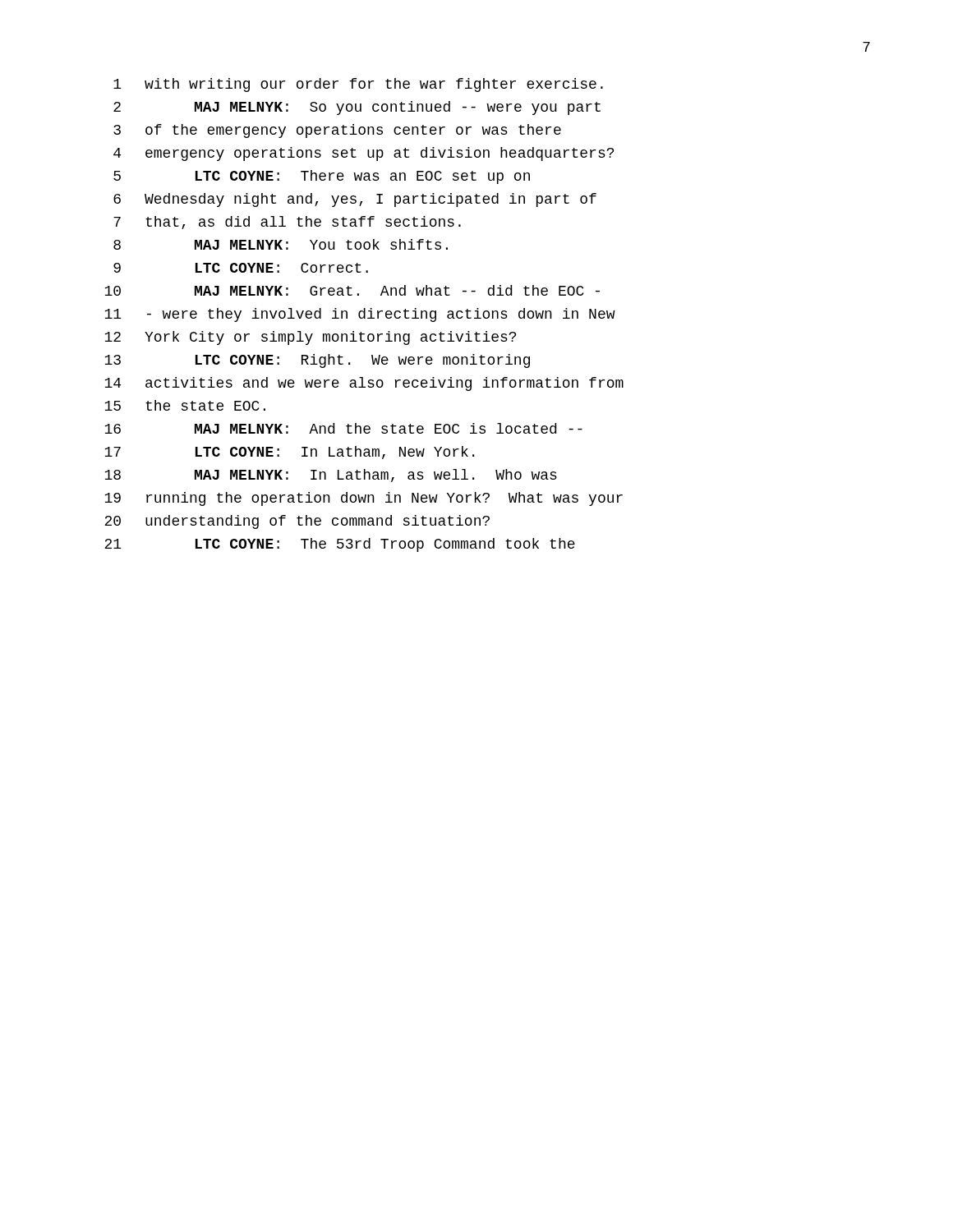Find the list item containing "19 running the operation"
Viewport: 953px width, 1232px height.
click(x=476, y=499)
